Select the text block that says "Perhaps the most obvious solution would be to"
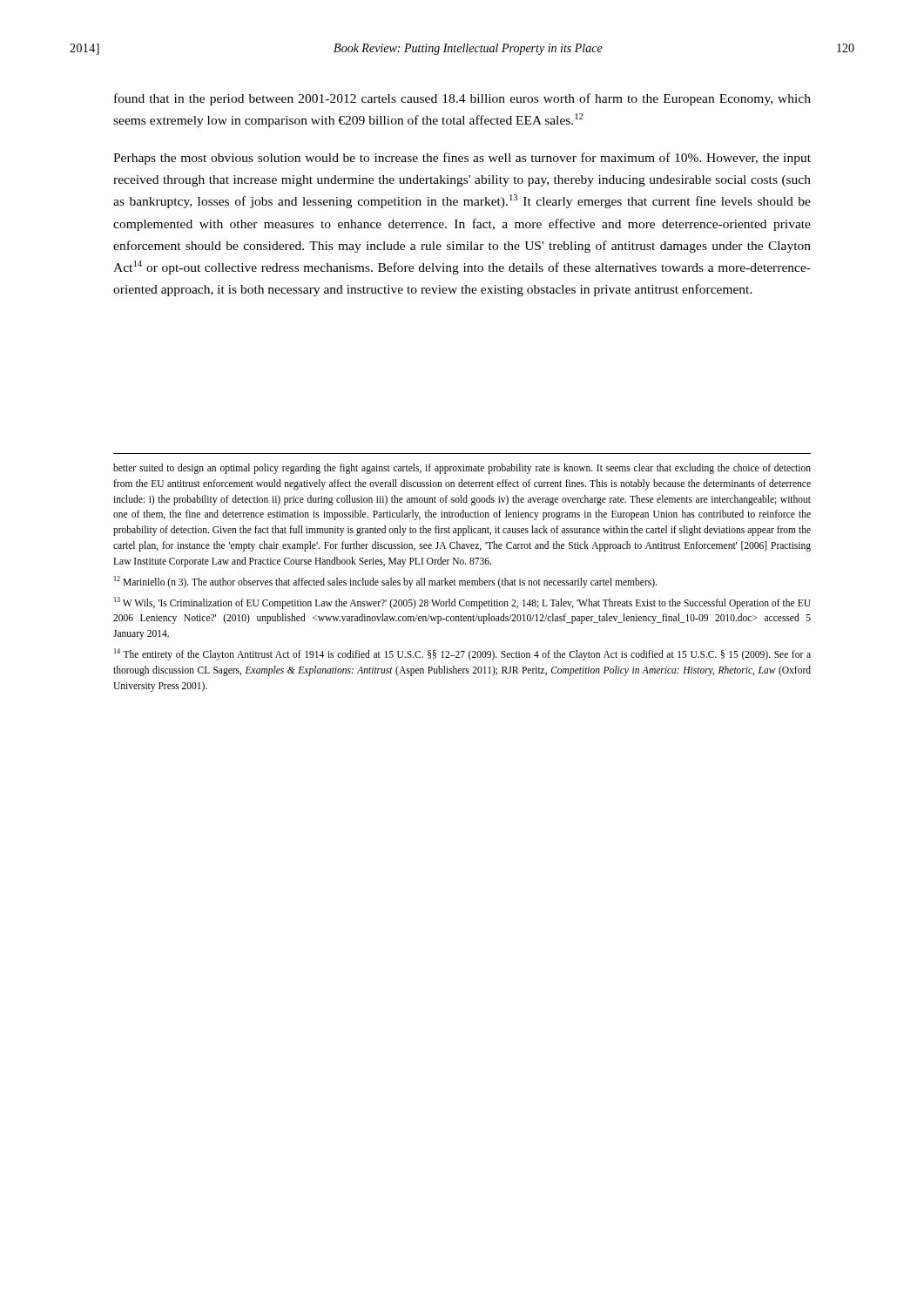Image resolution: width=924 pixels, height=1307 pixels. [462, 223]
